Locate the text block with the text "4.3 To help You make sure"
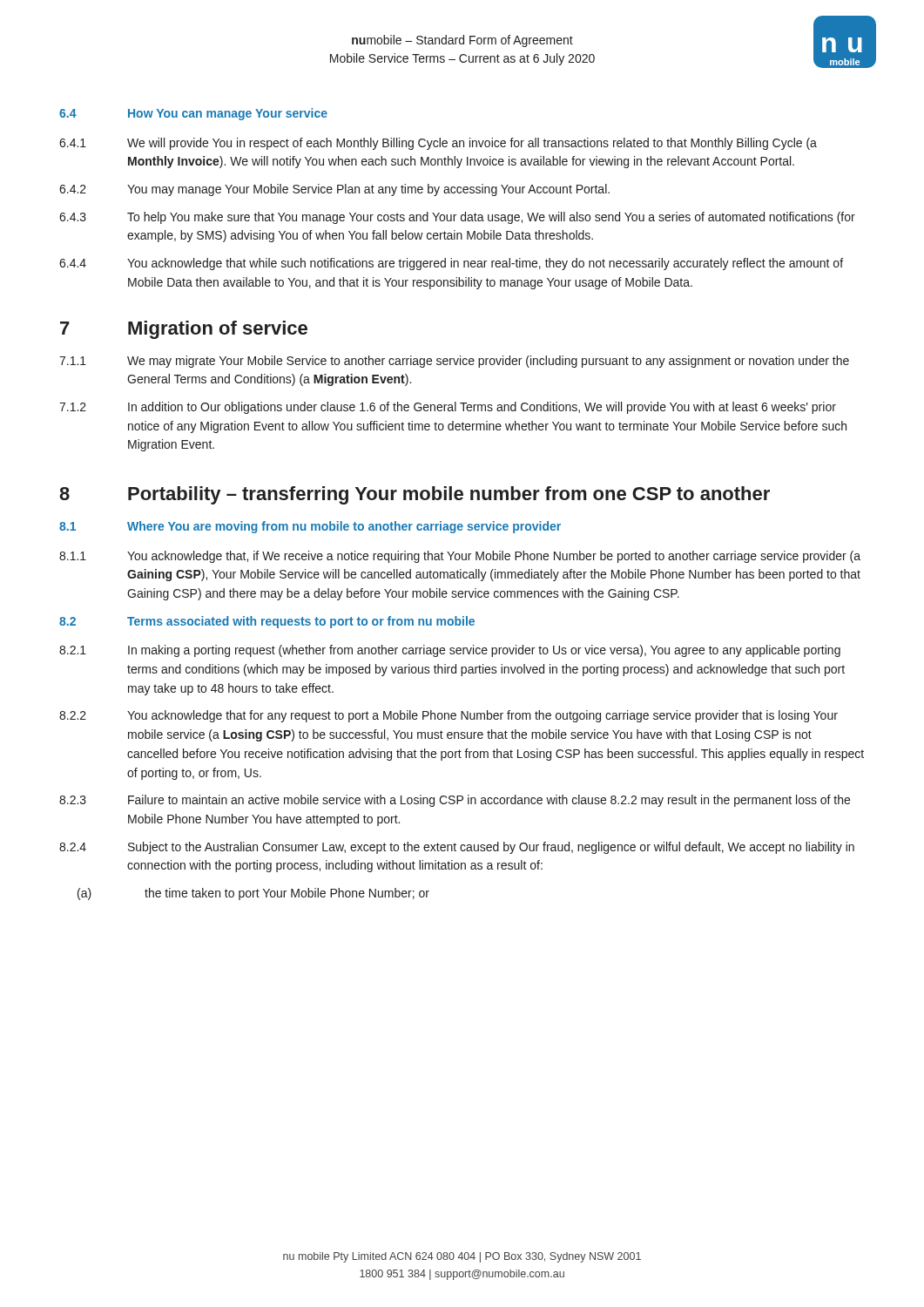Viewport: 924px width, 1307px height. 462,227
